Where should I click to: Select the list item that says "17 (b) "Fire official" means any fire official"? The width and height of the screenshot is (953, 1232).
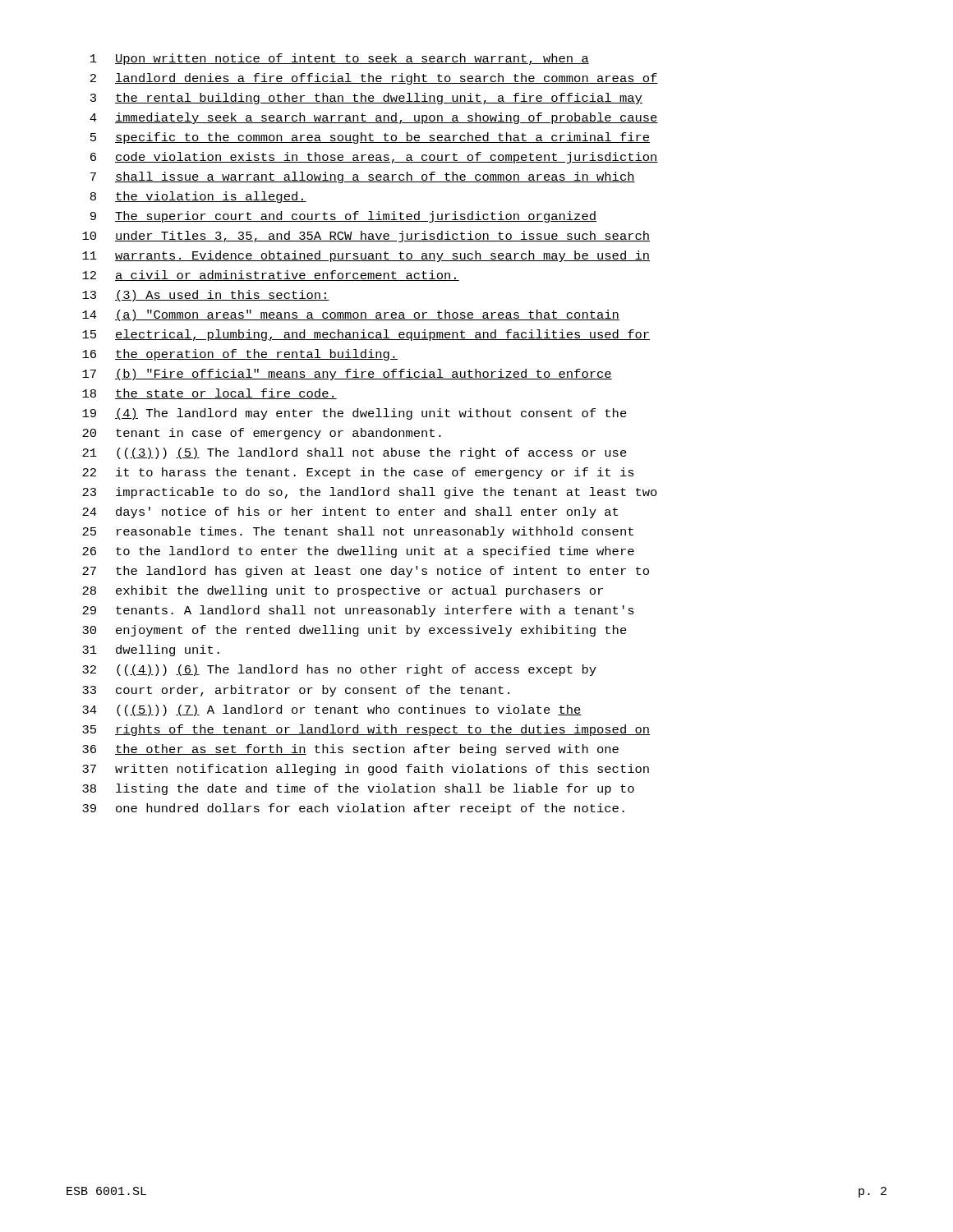point(476,385)
